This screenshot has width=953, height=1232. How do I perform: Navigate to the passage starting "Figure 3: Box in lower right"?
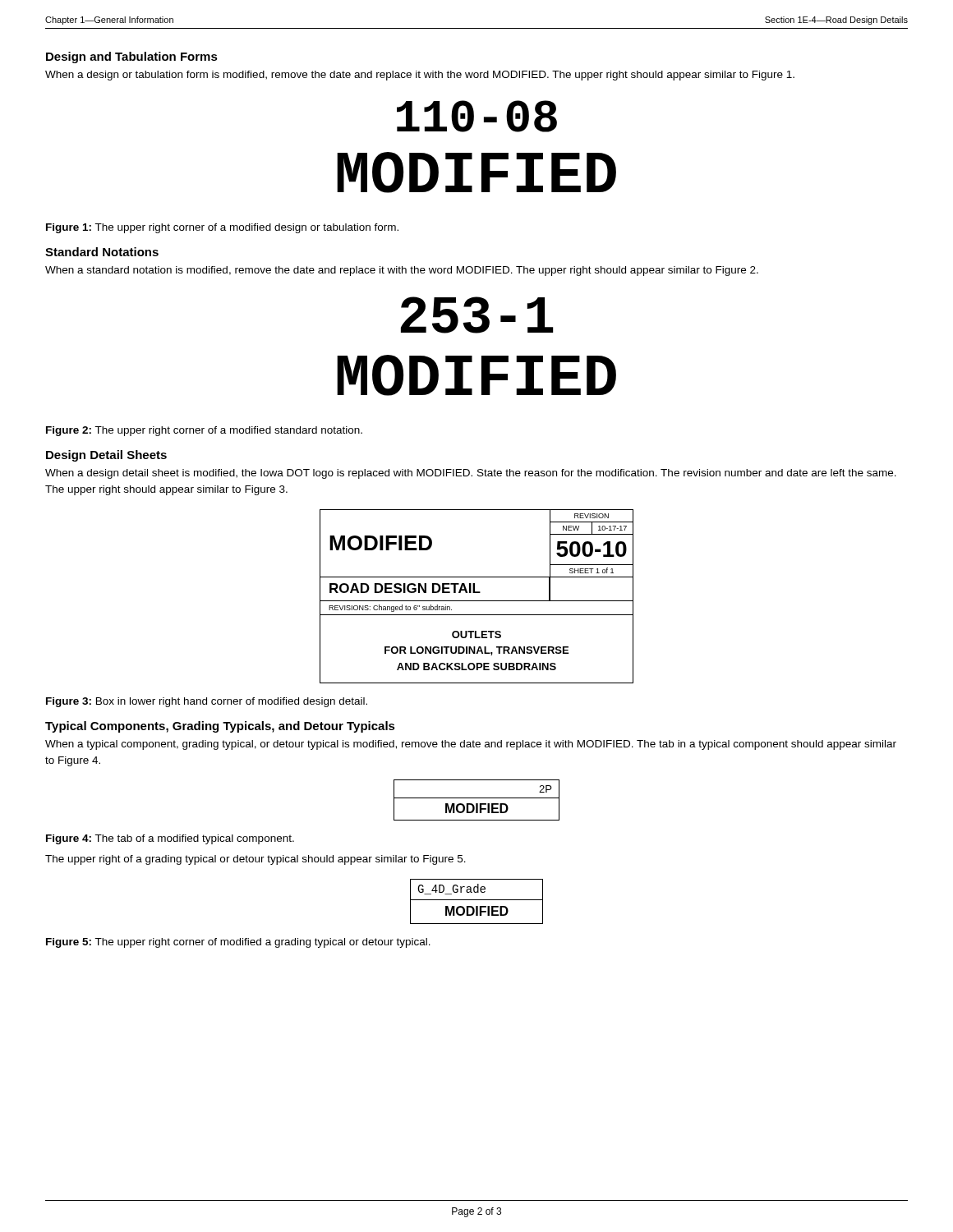pos(207,701)
